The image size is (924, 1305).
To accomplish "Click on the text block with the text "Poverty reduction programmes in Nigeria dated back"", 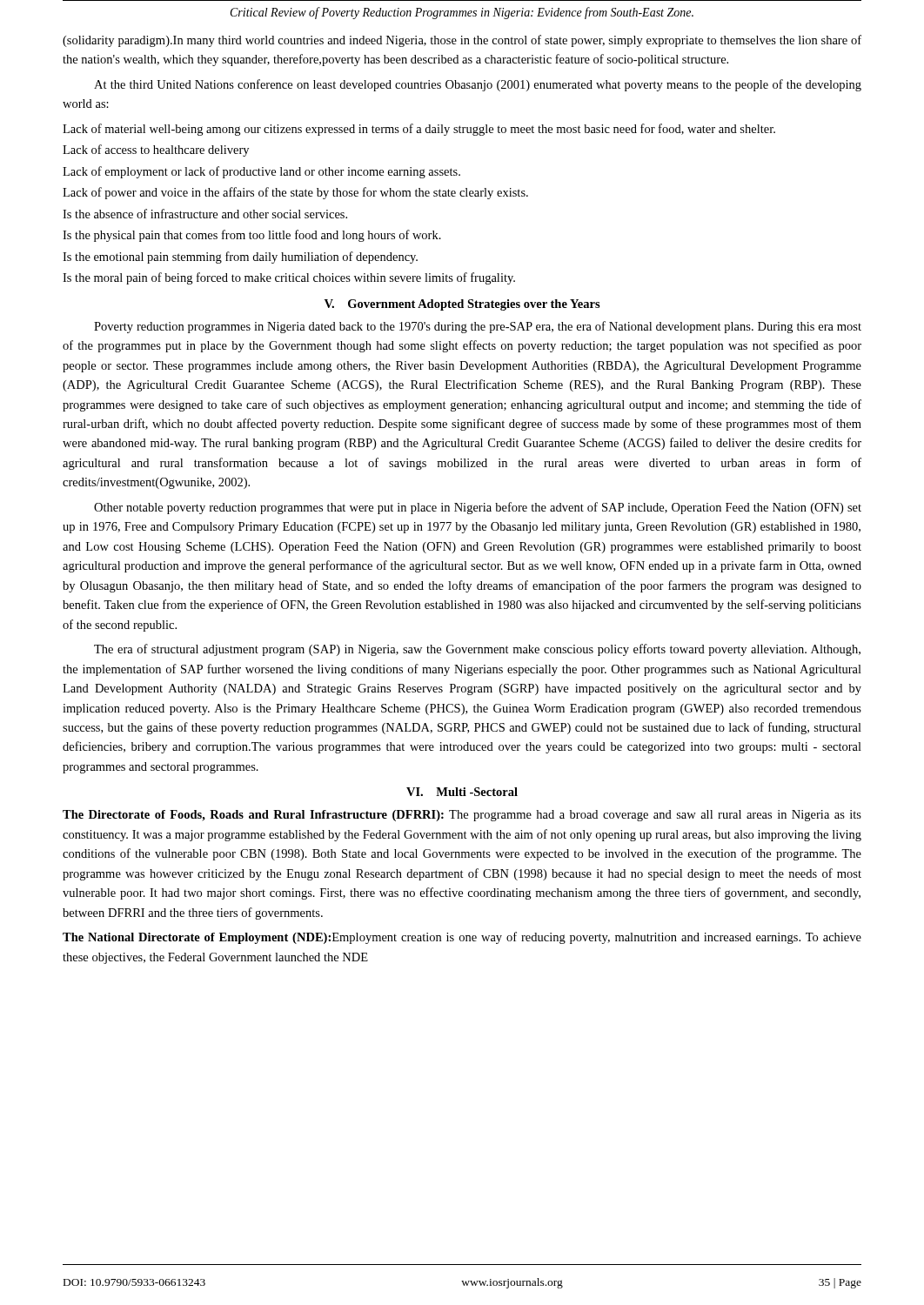I will [x=462, y=404].
